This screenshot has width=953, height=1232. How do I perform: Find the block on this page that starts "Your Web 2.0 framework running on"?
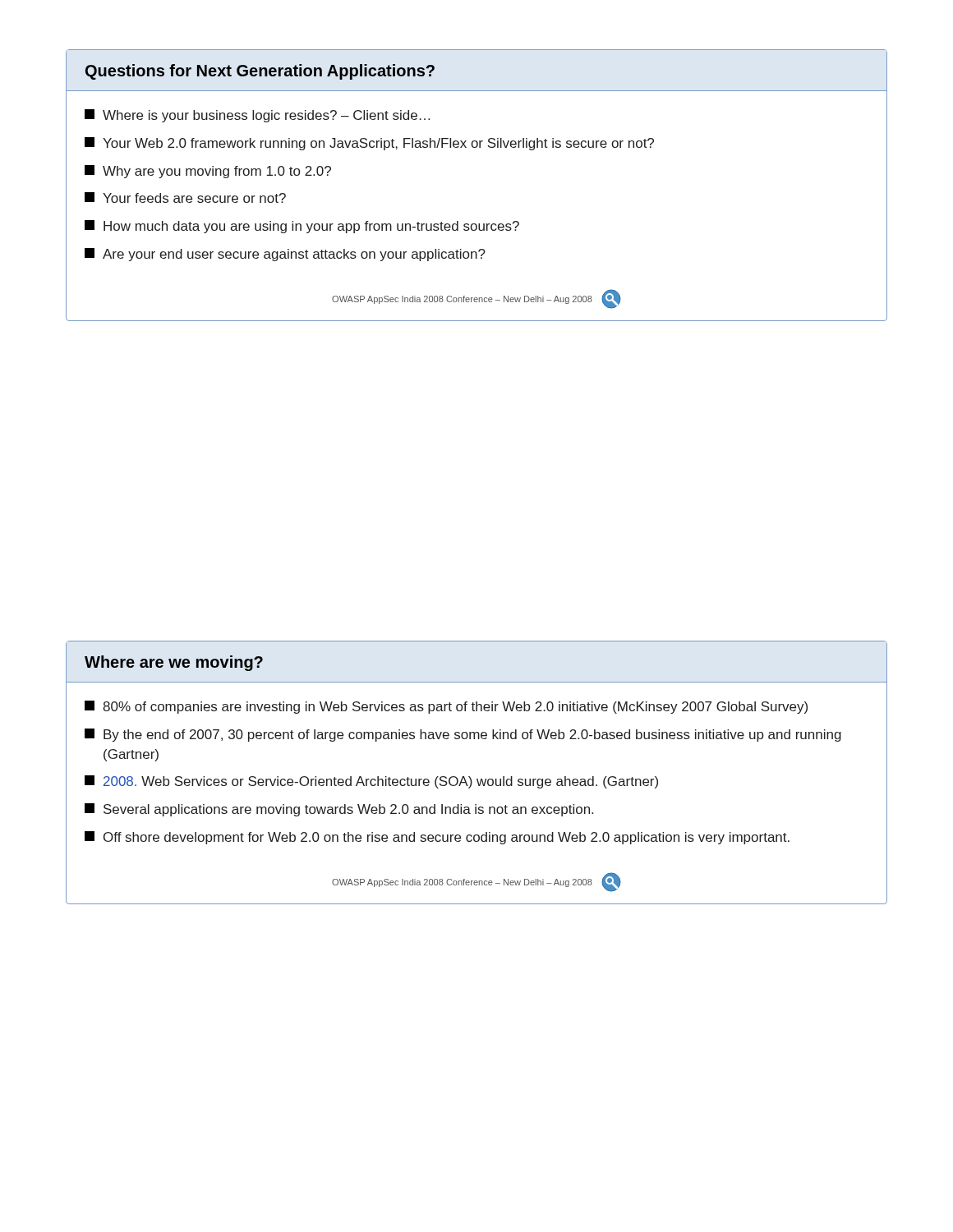(x=370, y=143)
